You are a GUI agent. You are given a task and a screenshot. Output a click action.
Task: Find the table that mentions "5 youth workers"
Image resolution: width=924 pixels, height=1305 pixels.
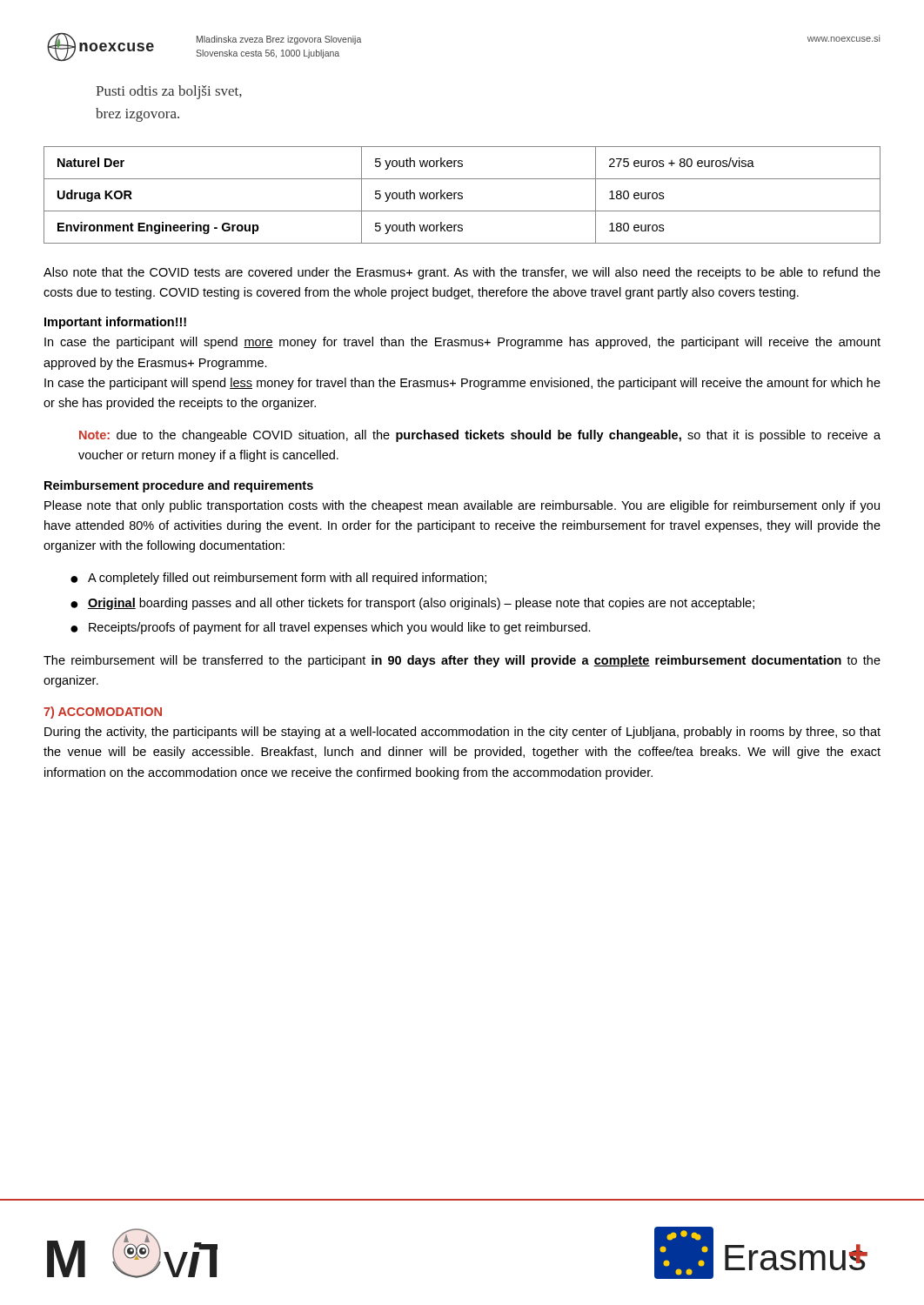point(462,195)
